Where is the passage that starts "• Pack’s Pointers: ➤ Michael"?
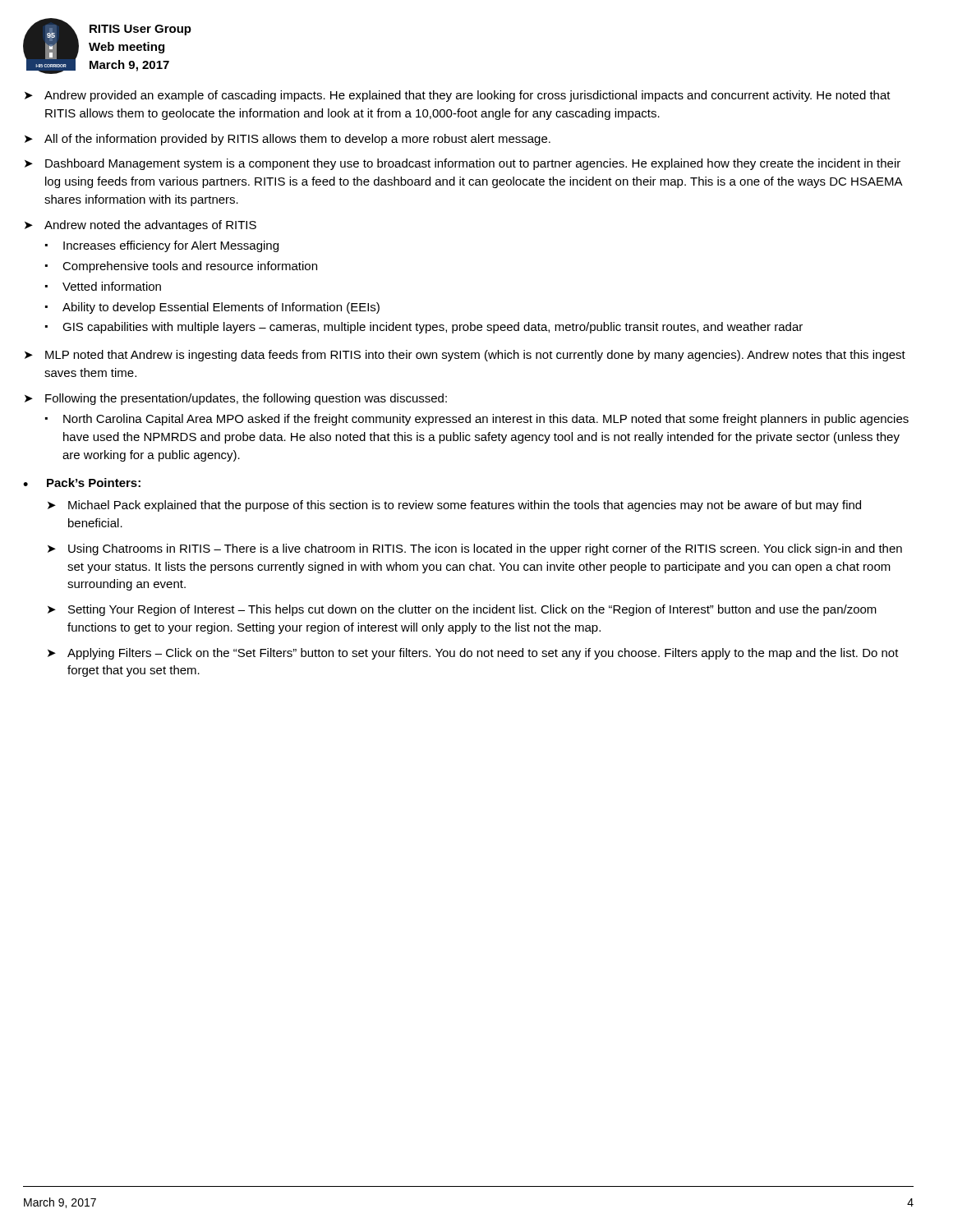This screenshot has width=953, height=1232. point(468,580)
